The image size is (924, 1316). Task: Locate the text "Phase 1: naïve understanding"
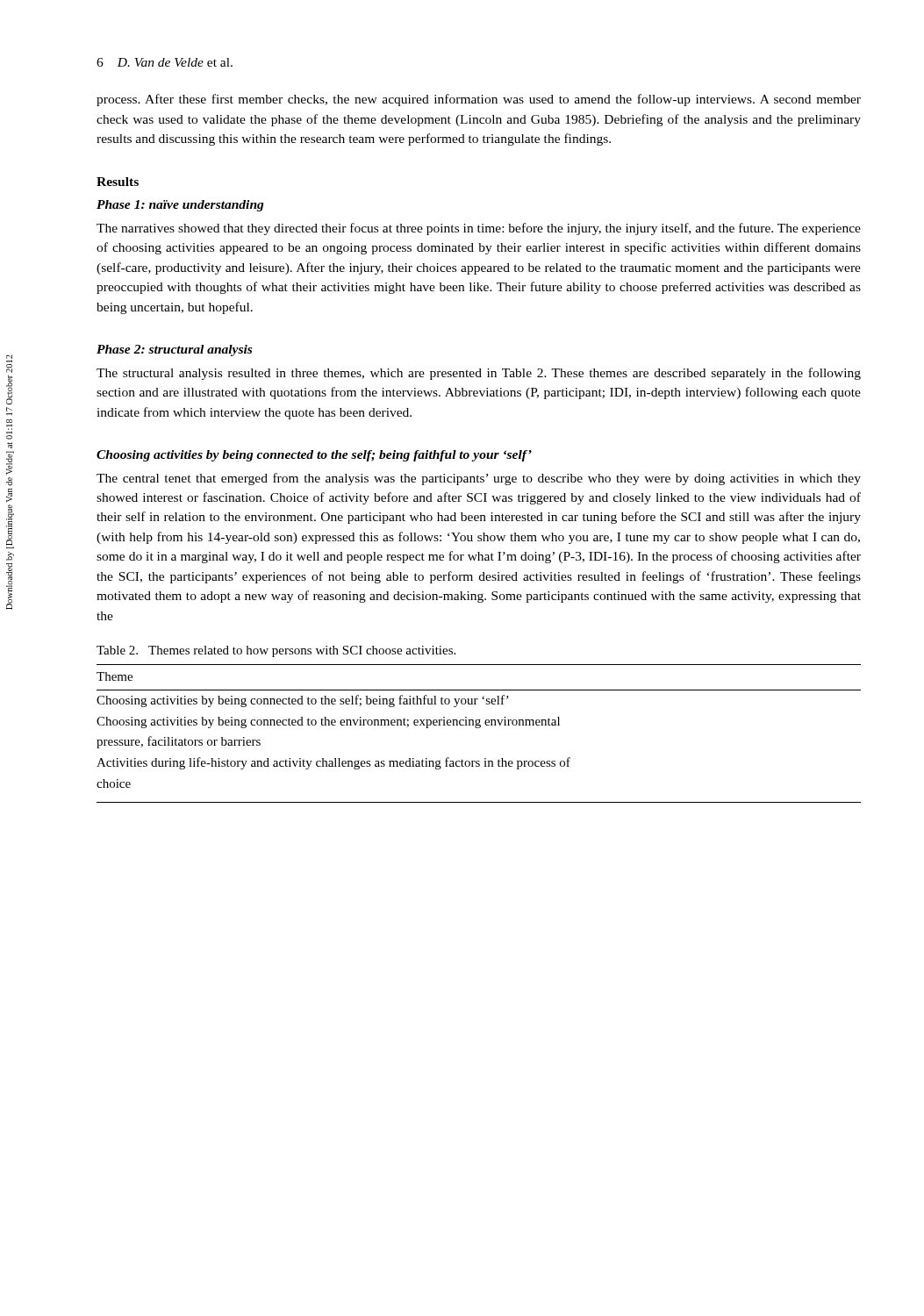180,204
